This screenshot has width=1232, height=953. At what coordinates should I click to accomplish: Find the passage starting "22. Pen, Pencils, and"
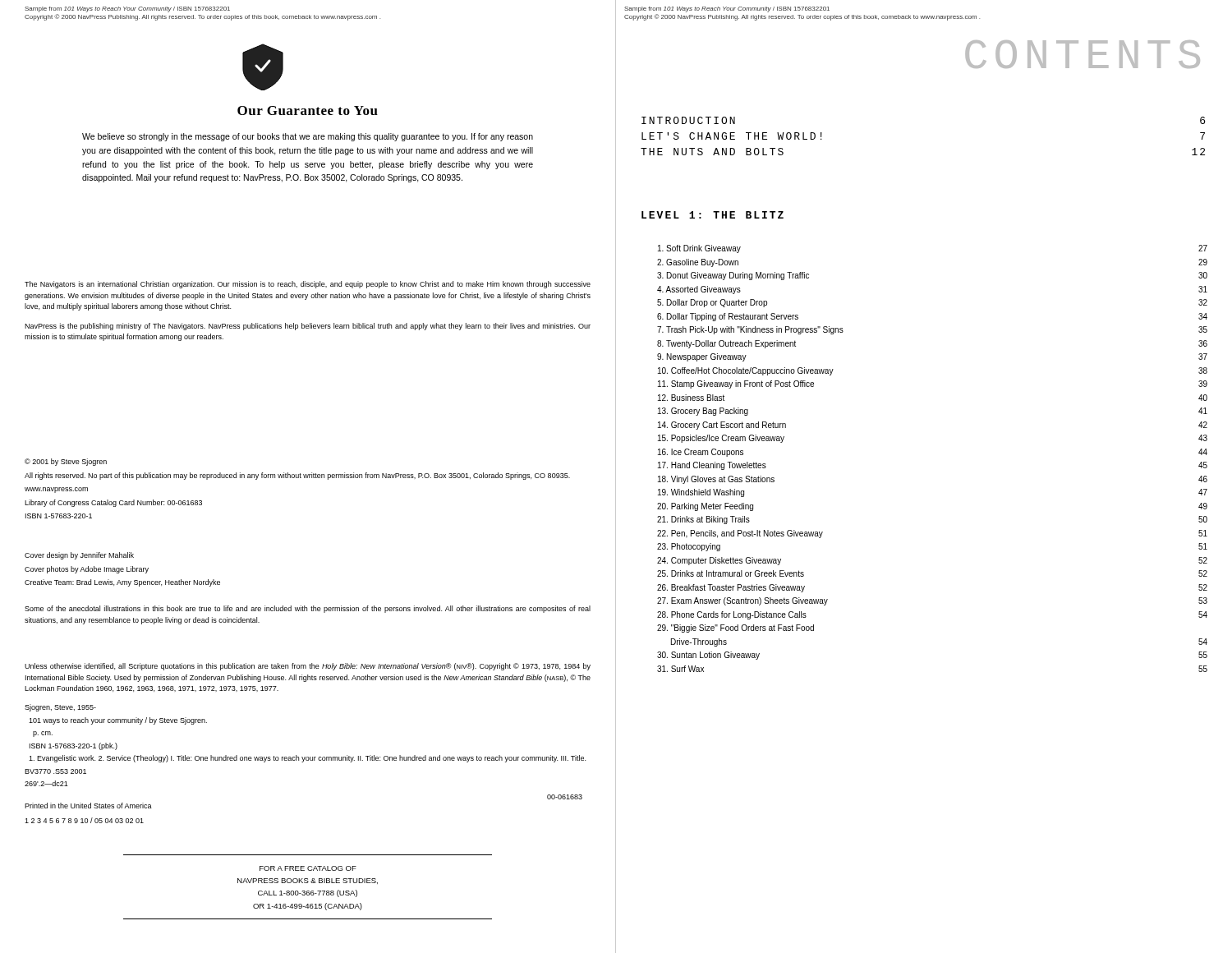click(x=741, y=534)
